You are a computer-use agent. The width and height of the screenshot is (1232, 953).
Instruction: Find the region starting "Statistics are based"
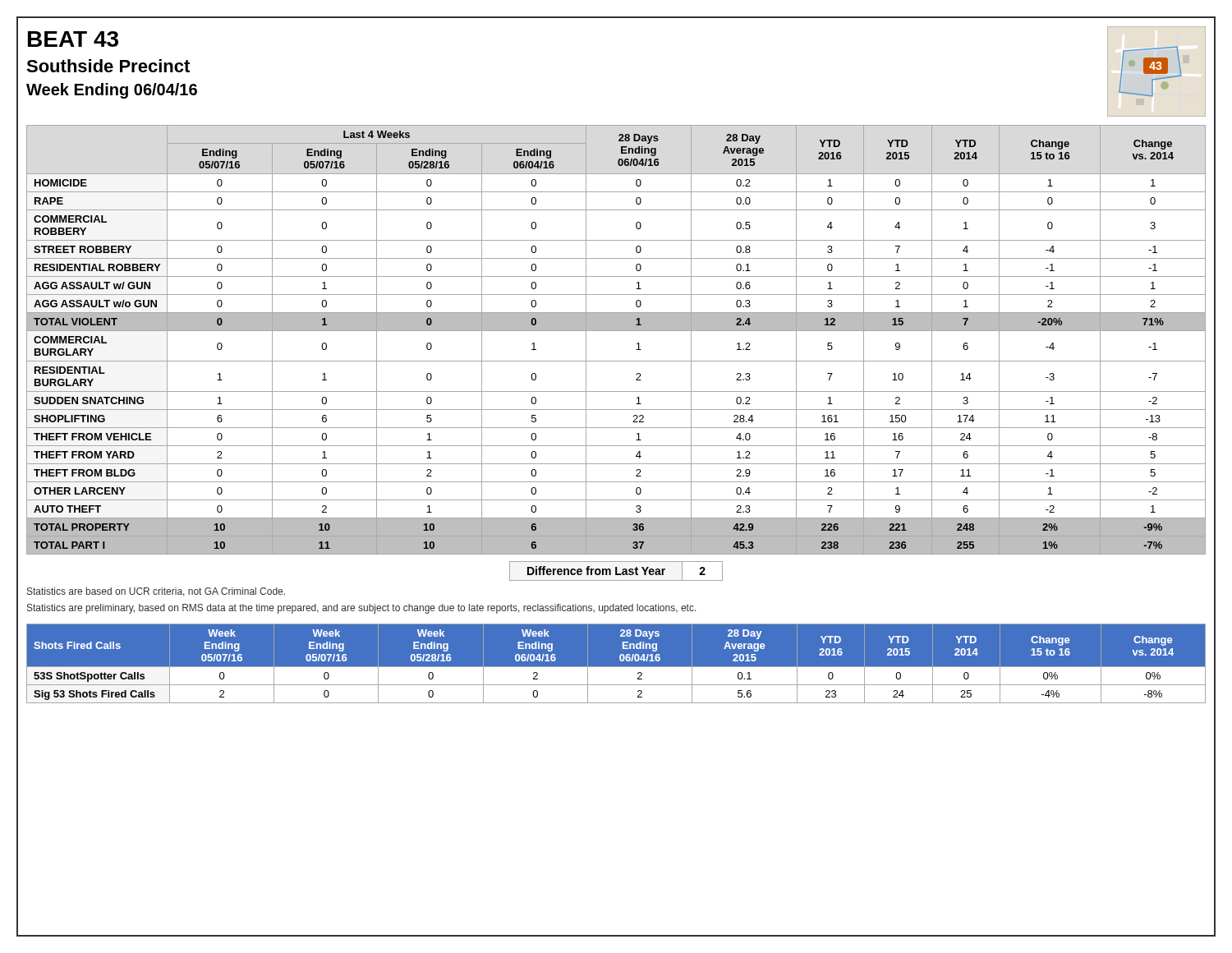click(x=156, y=592)
